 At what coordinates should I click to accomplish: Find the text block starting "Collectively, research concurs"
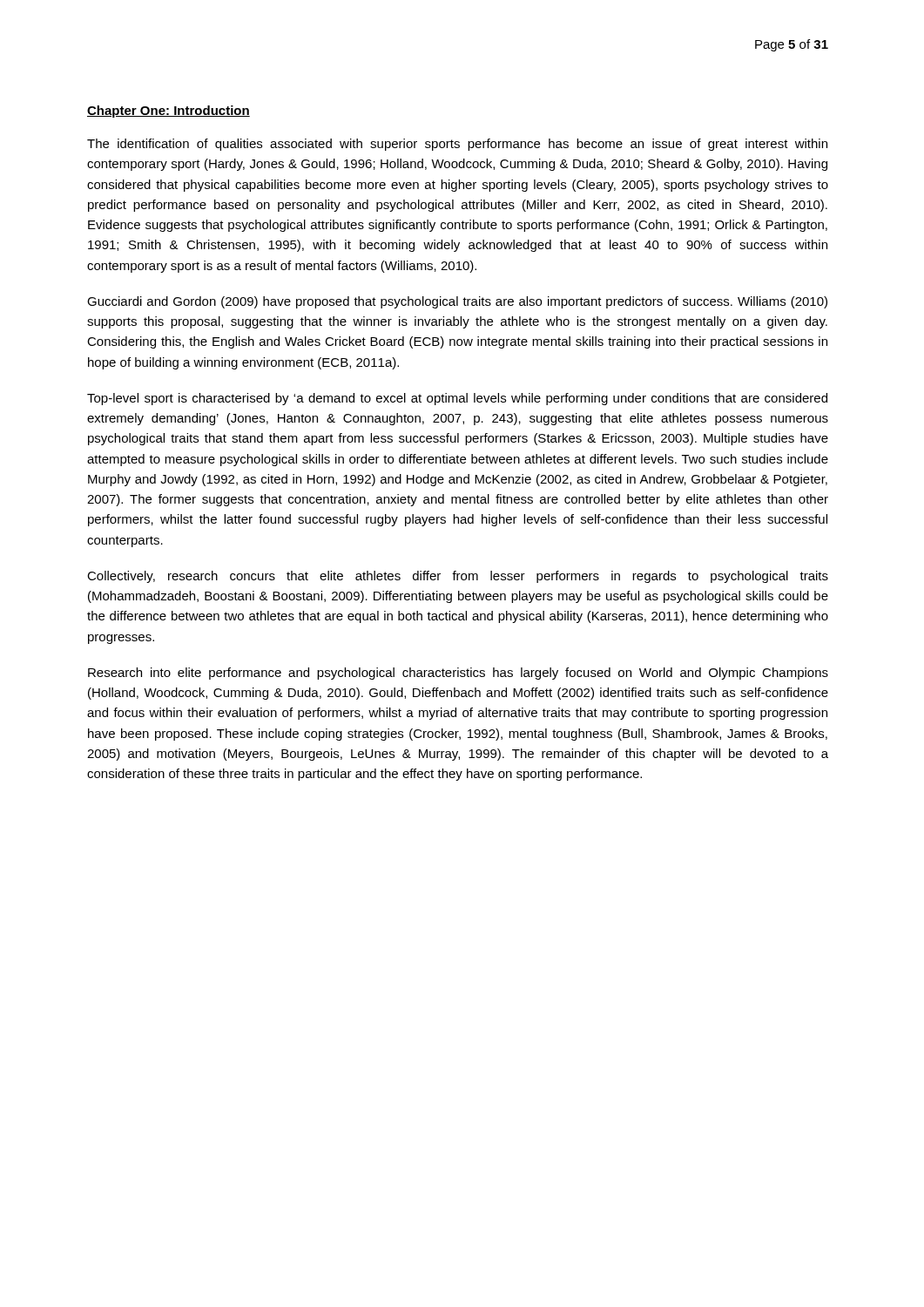coord(458,606)
